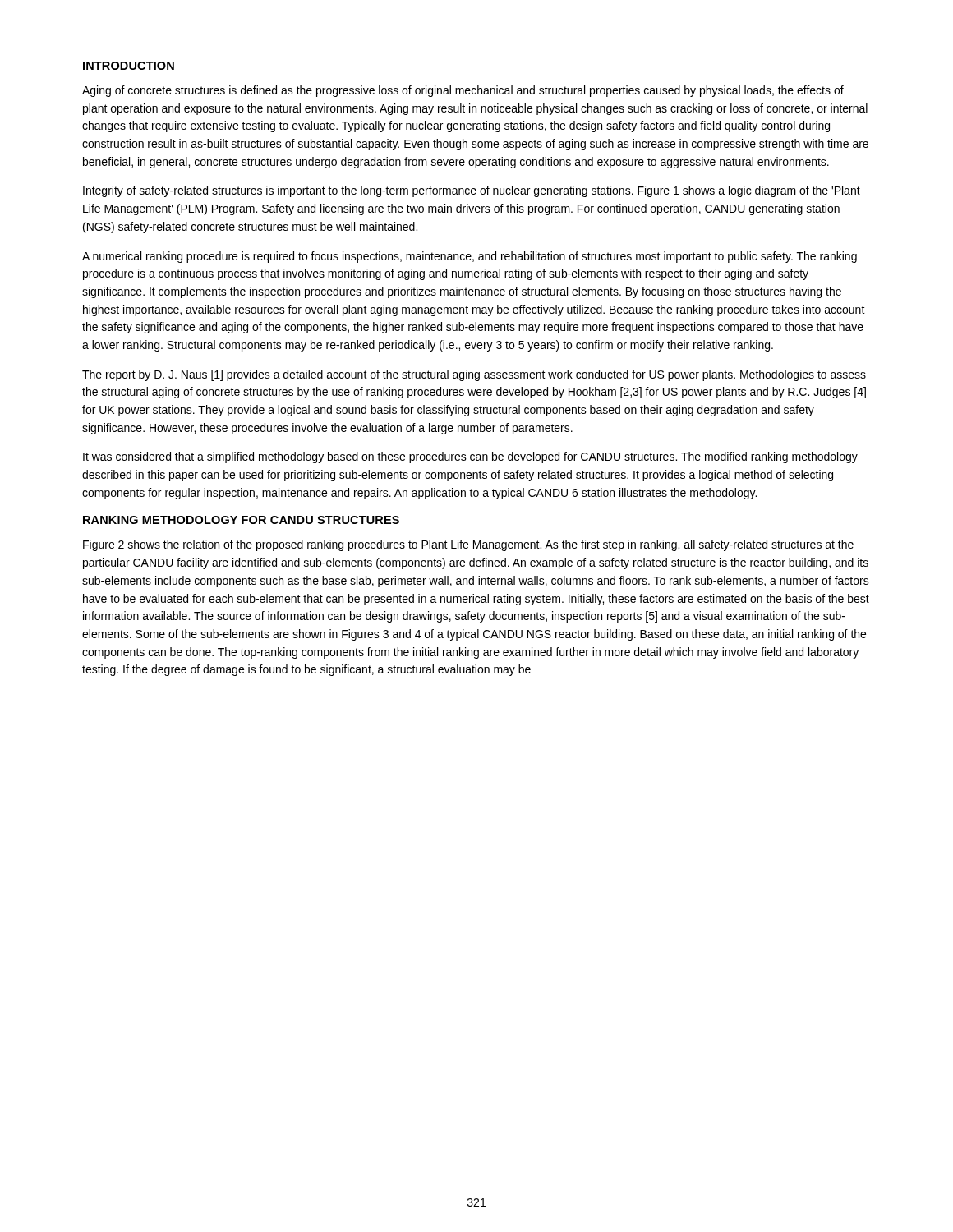Locate the block of text that opens with "Aging of concrete structures is defined as"

(476, 126)
